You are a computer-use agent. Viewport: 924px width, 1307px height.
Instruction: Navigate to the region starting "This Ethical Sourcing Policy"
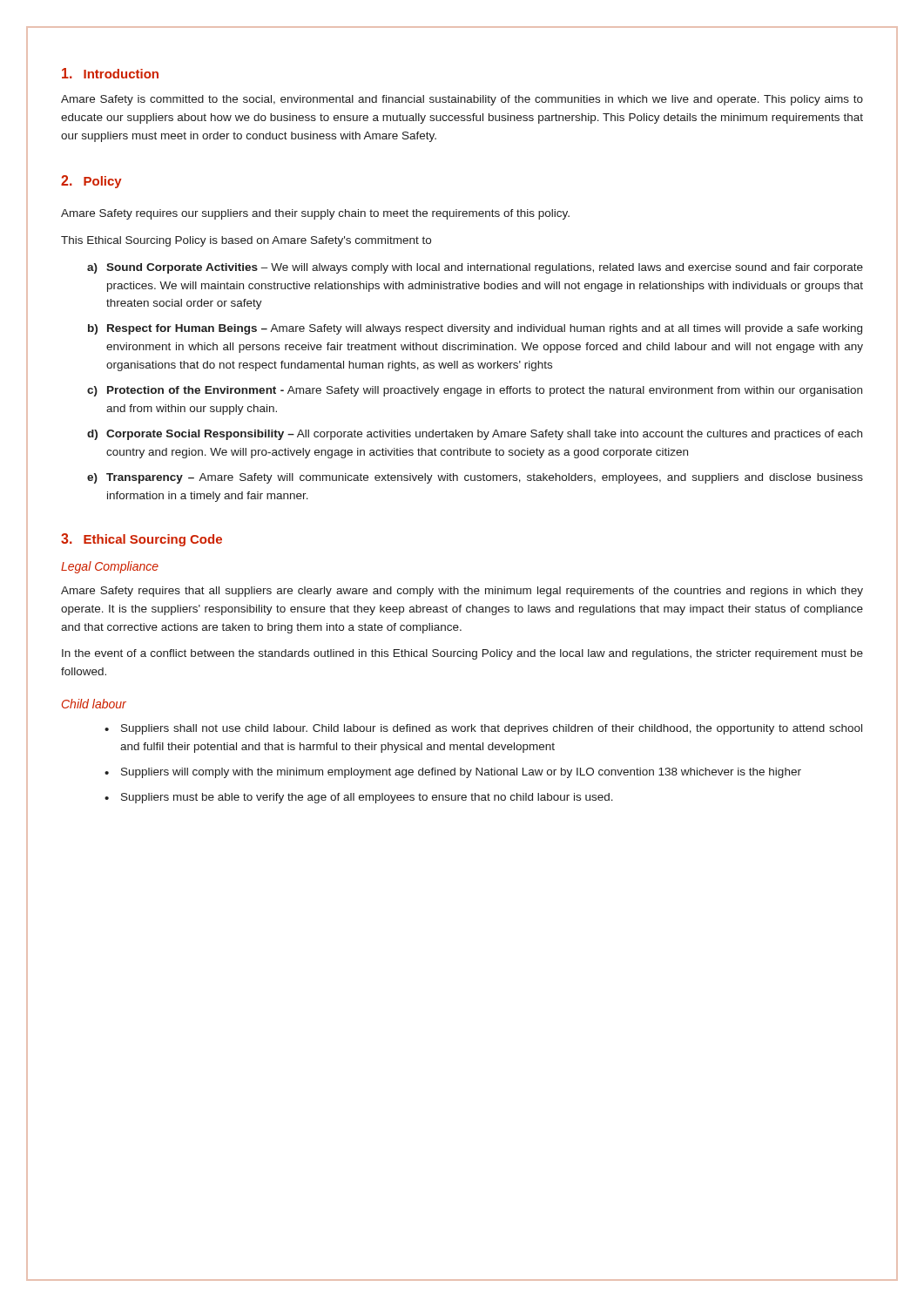point(246,240)
